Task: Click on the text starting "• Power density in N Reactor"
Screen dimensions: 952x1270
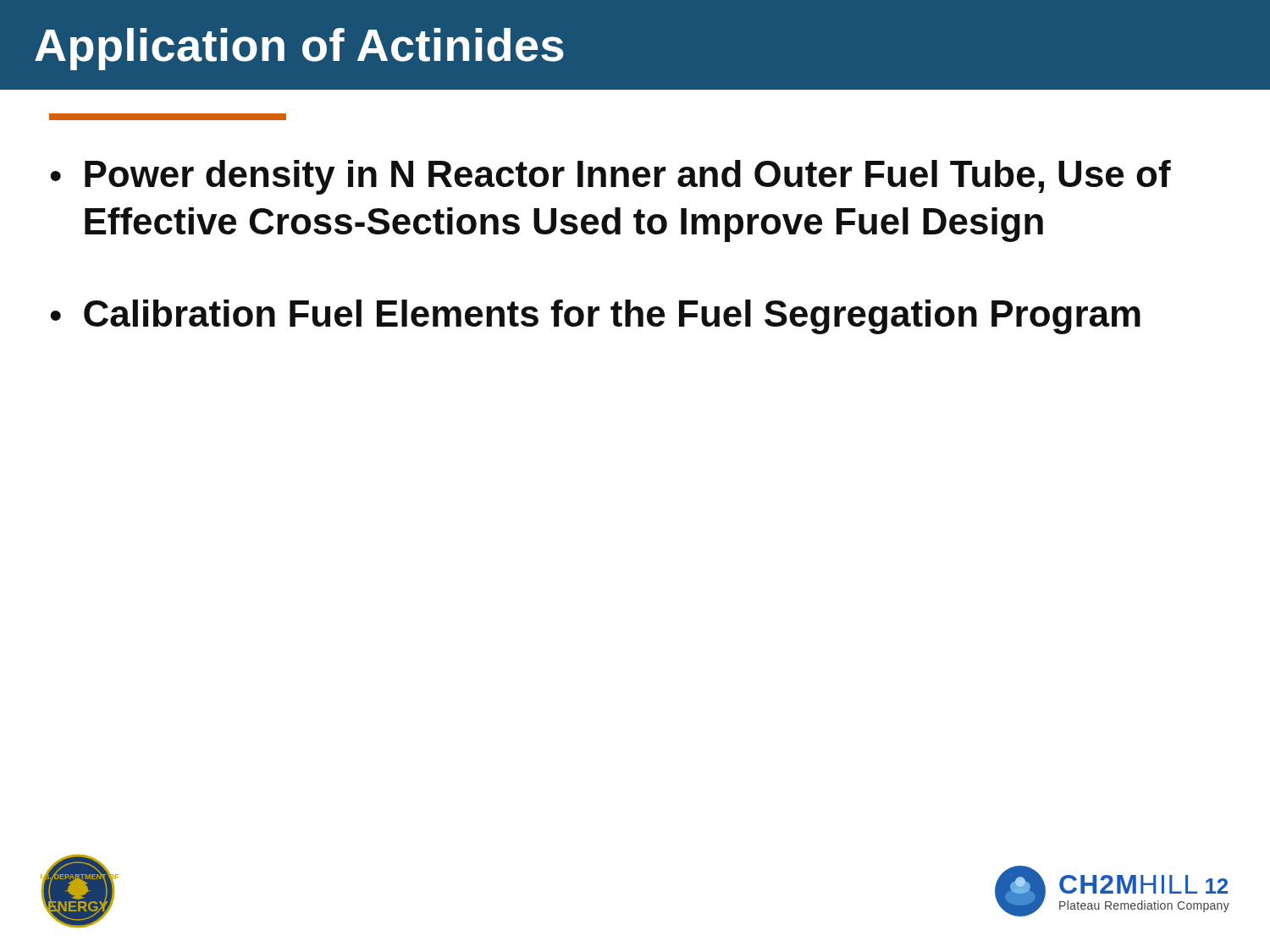Action: (x=630, y=198)
